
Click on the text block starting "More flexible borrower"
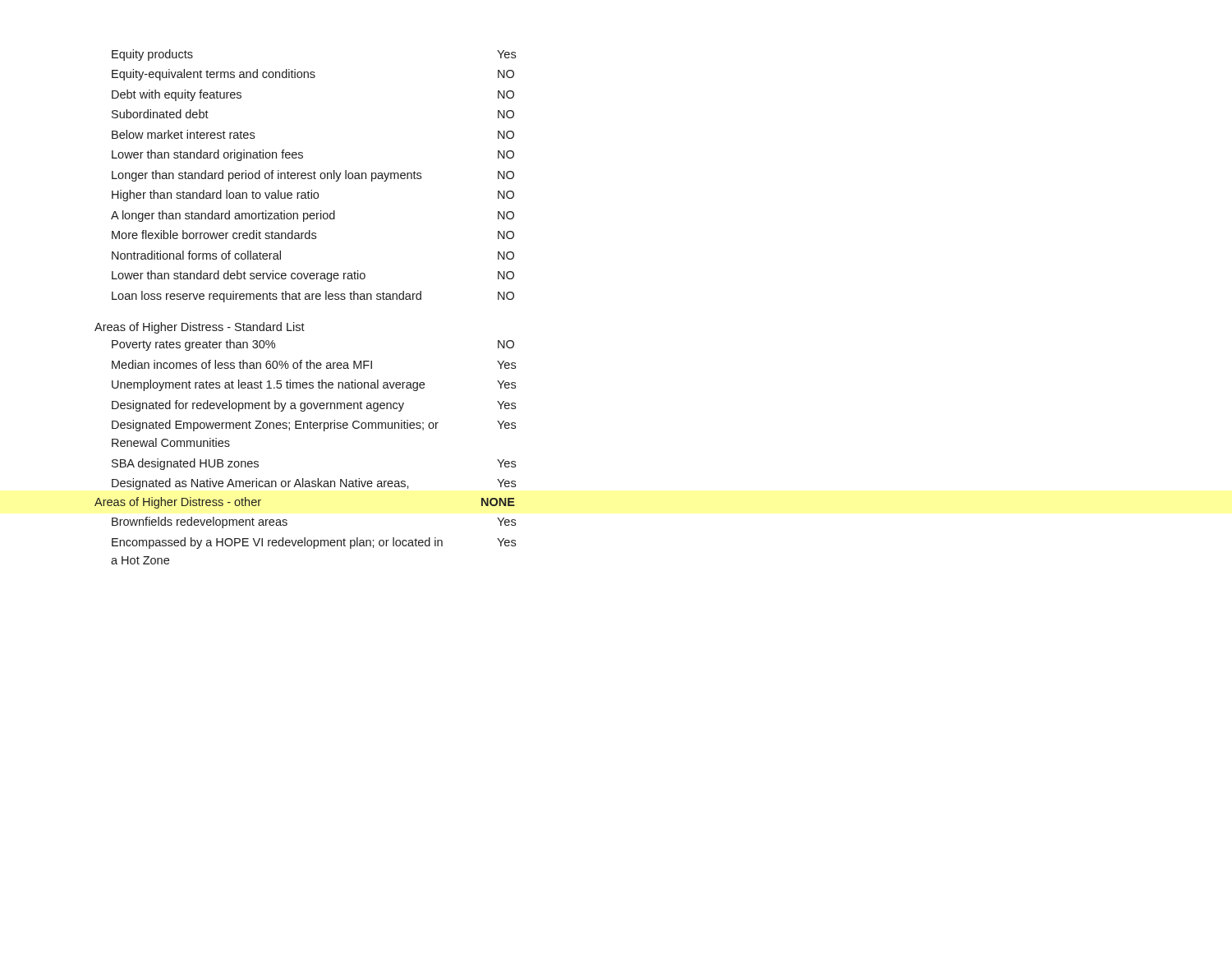point(313,235)
